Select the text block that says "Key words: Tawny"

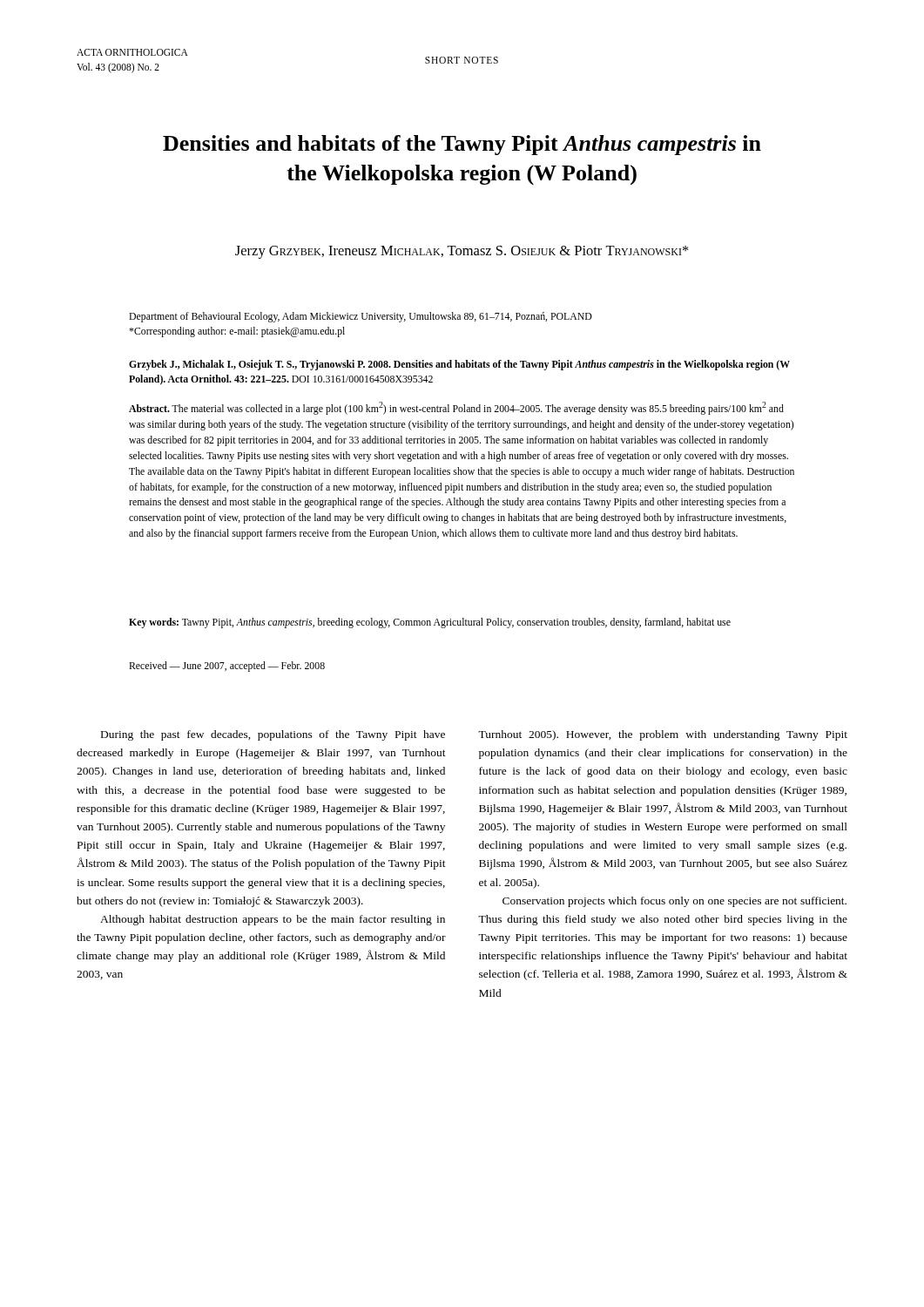430,622
